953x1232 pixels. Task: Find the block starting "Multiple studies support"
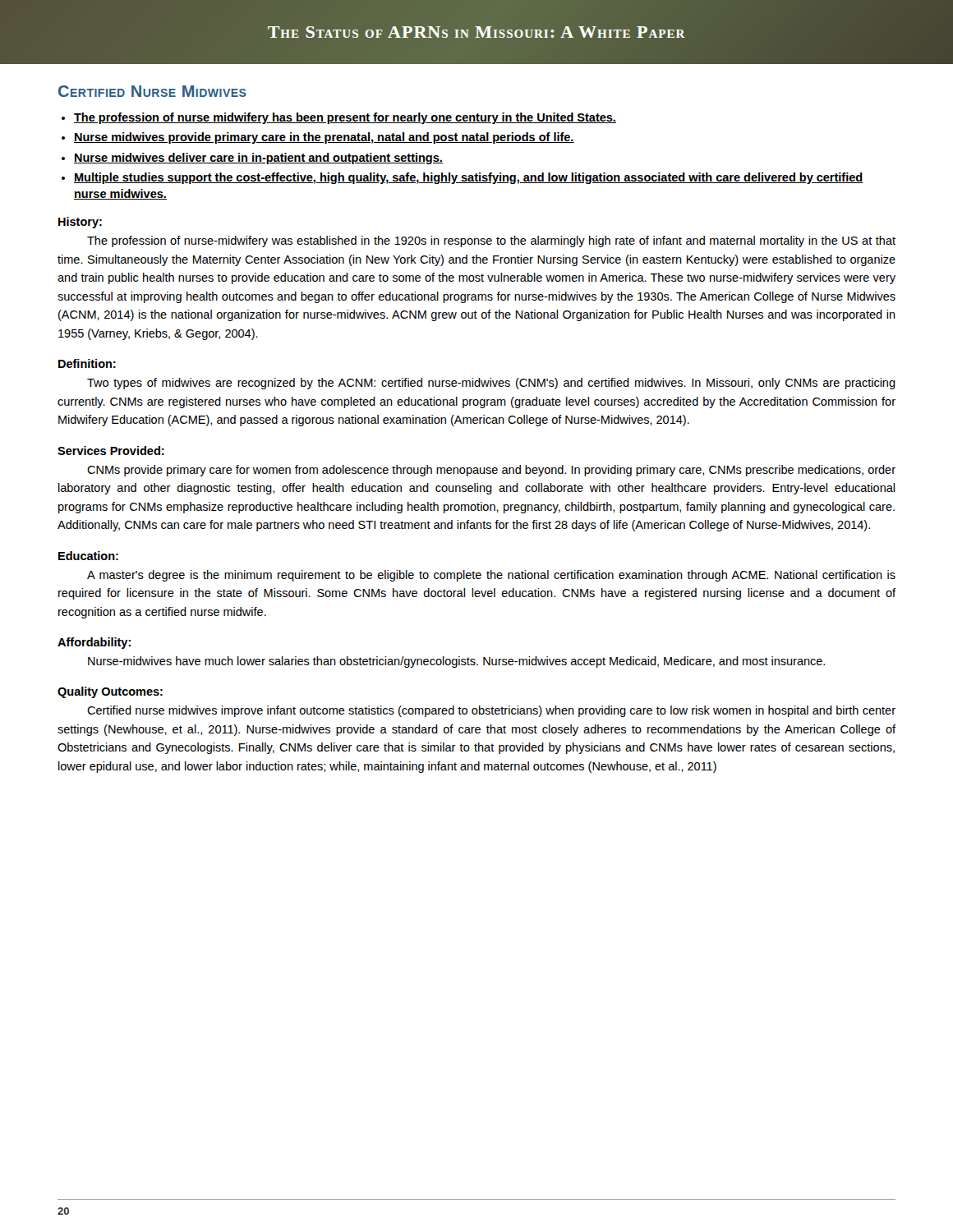(x=468, y=186)
